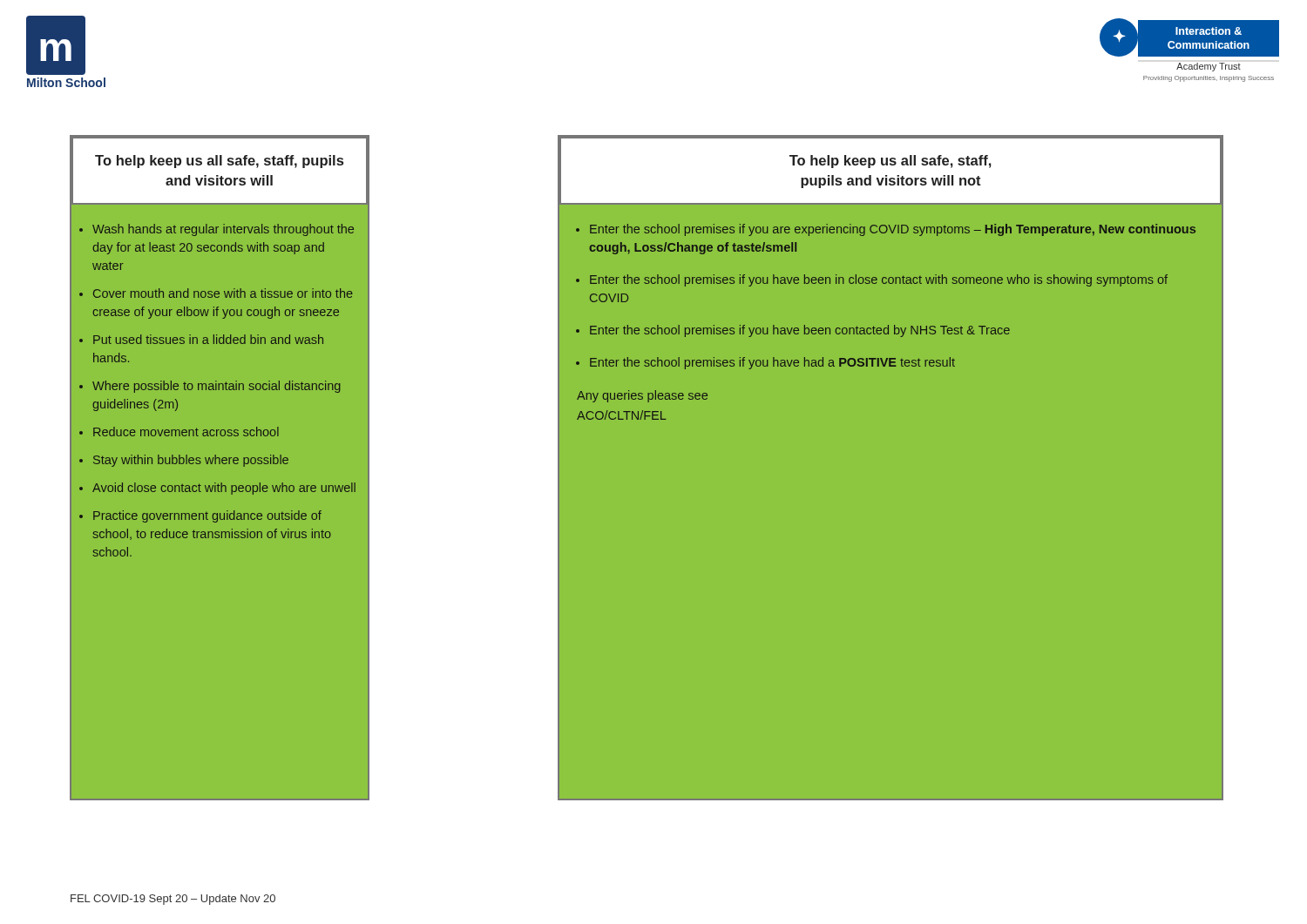
Task: Find the list item containing "Reduce movement across"
Action: (186, 432)
